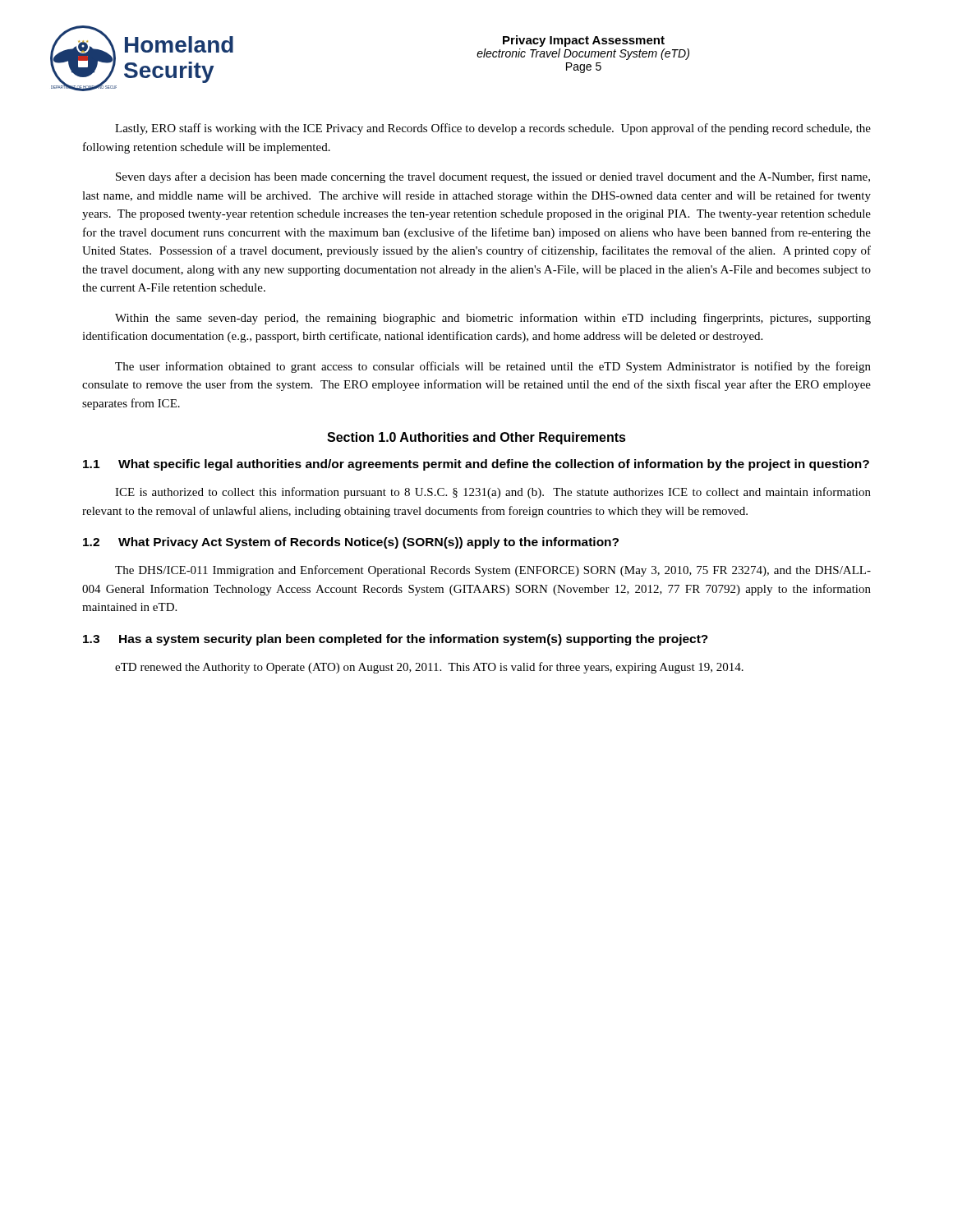The width and height of the screenshot is (953, 1232).
Task: Select the text block starting "1.3 Has a system security plan"
Action: (476, 639)
